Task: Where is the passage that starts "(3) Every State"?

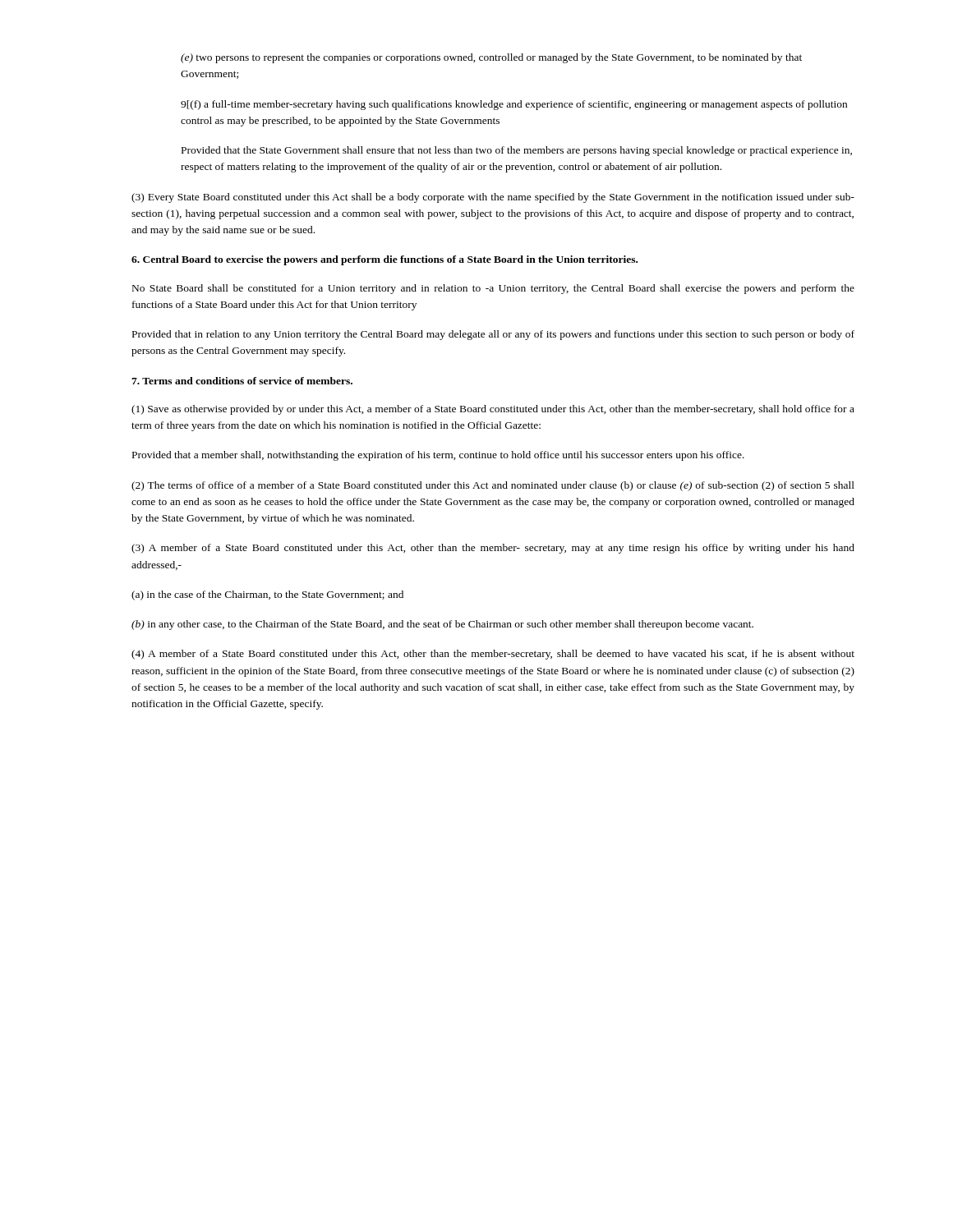Action: coord(493,213)
